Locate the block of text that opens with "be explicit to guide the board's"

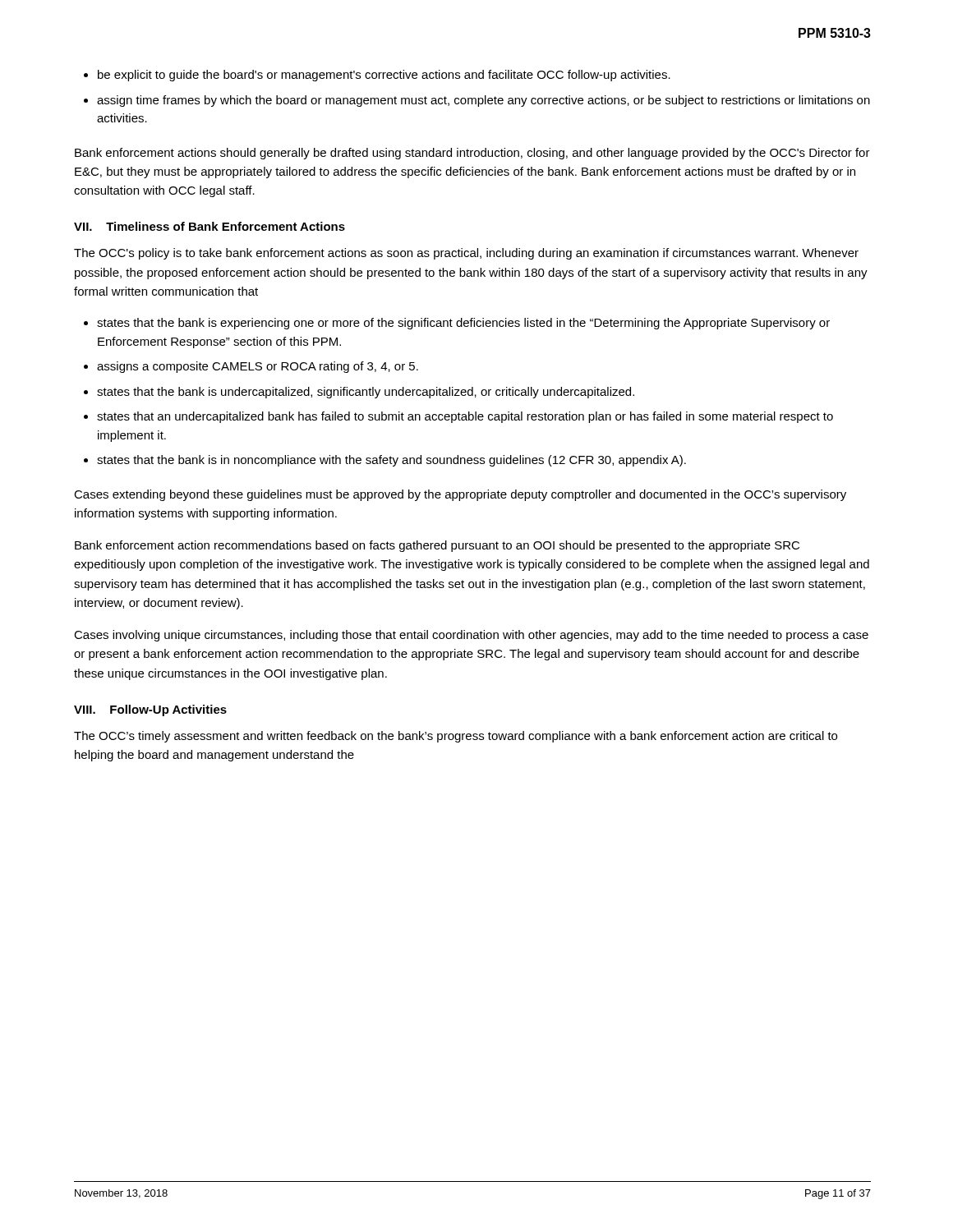click(472, 97)
